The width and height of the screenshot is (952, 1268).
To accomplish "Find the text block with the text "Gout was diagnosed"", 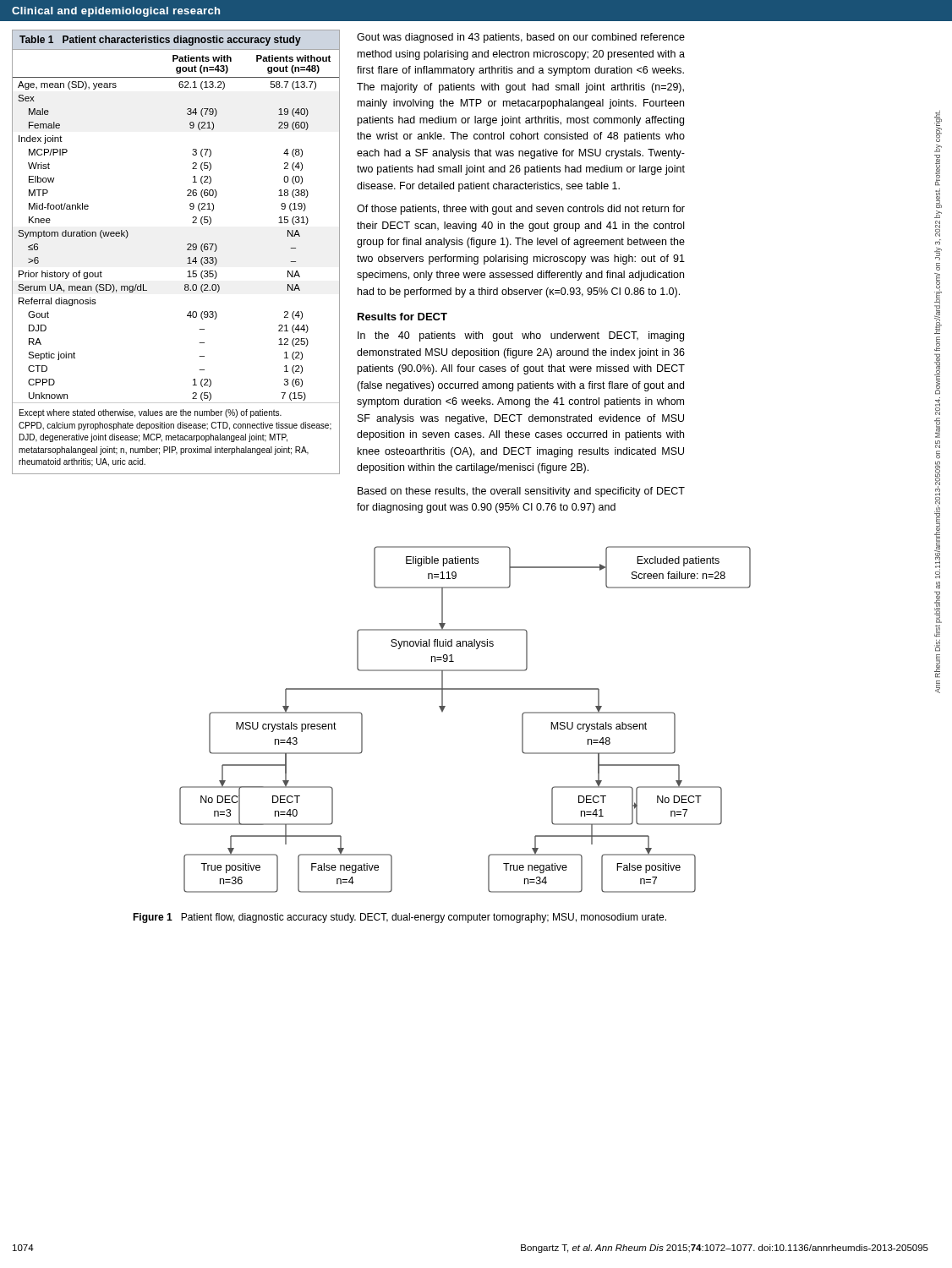I will (x=521, y=111).
